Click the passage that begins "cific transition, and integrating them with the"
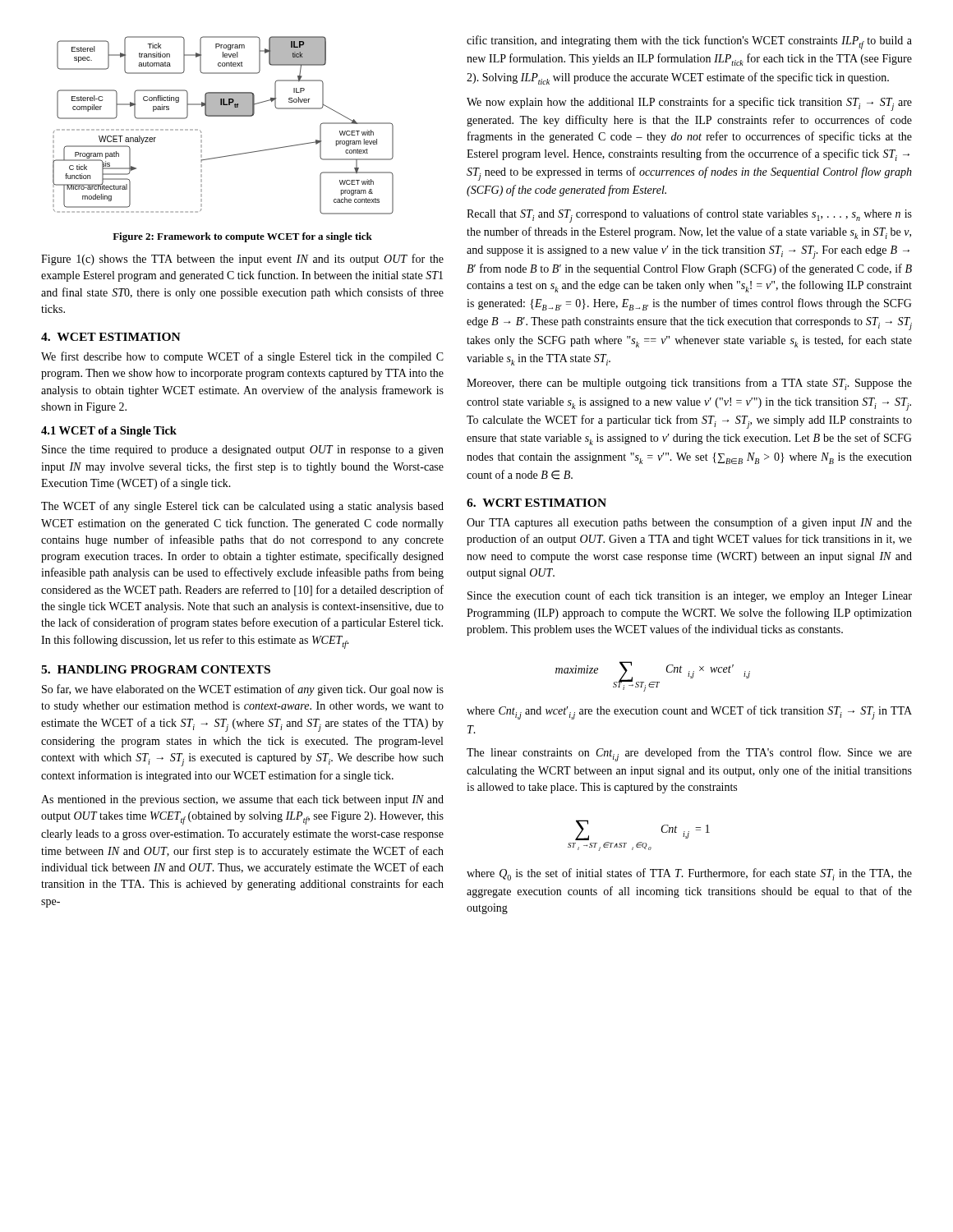The width and height of the screenshot is (953, 1232). 689,258
